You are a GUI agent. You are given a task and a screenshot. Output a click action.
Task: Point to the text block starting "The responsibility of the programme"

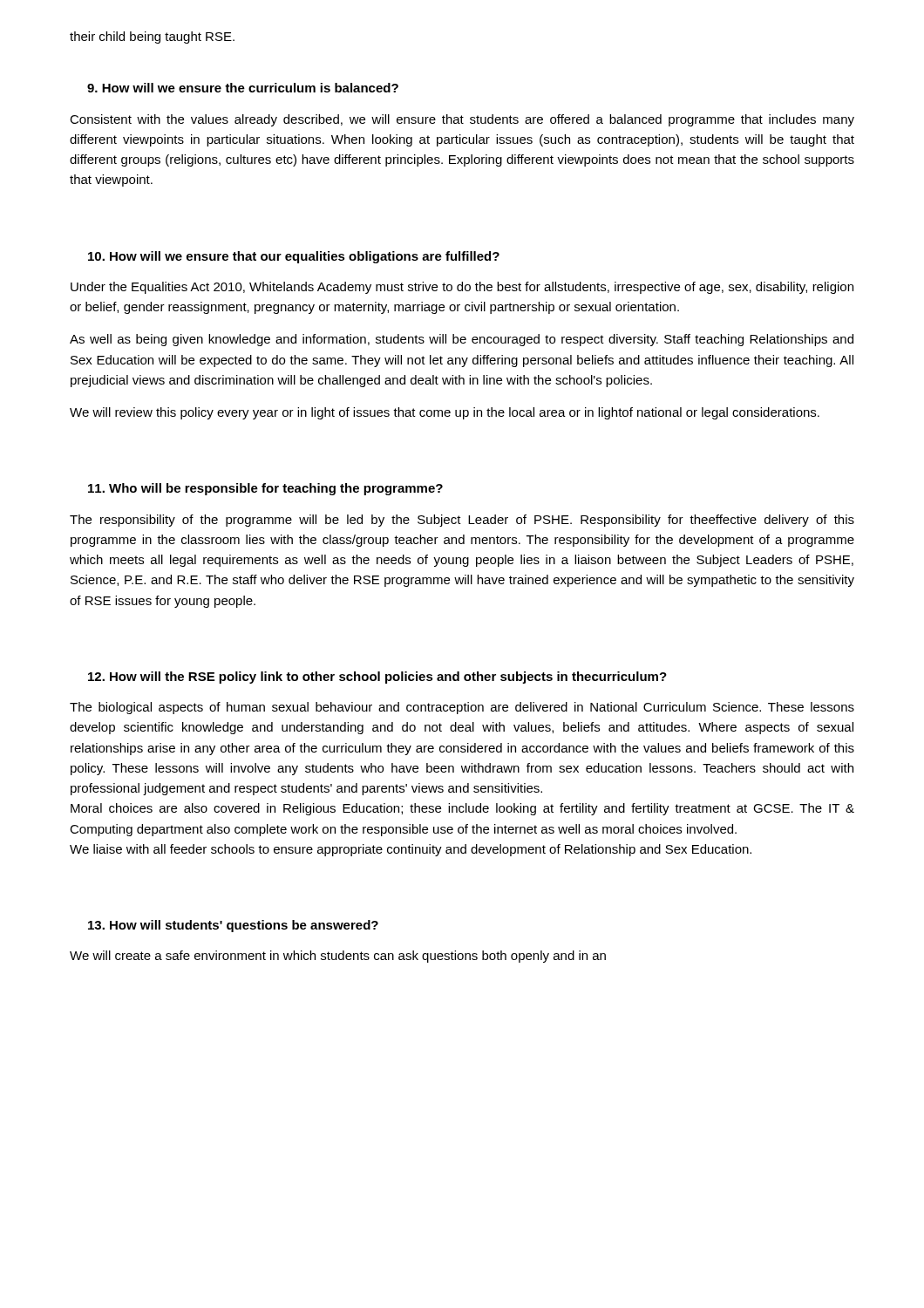(x=462, y=559)
